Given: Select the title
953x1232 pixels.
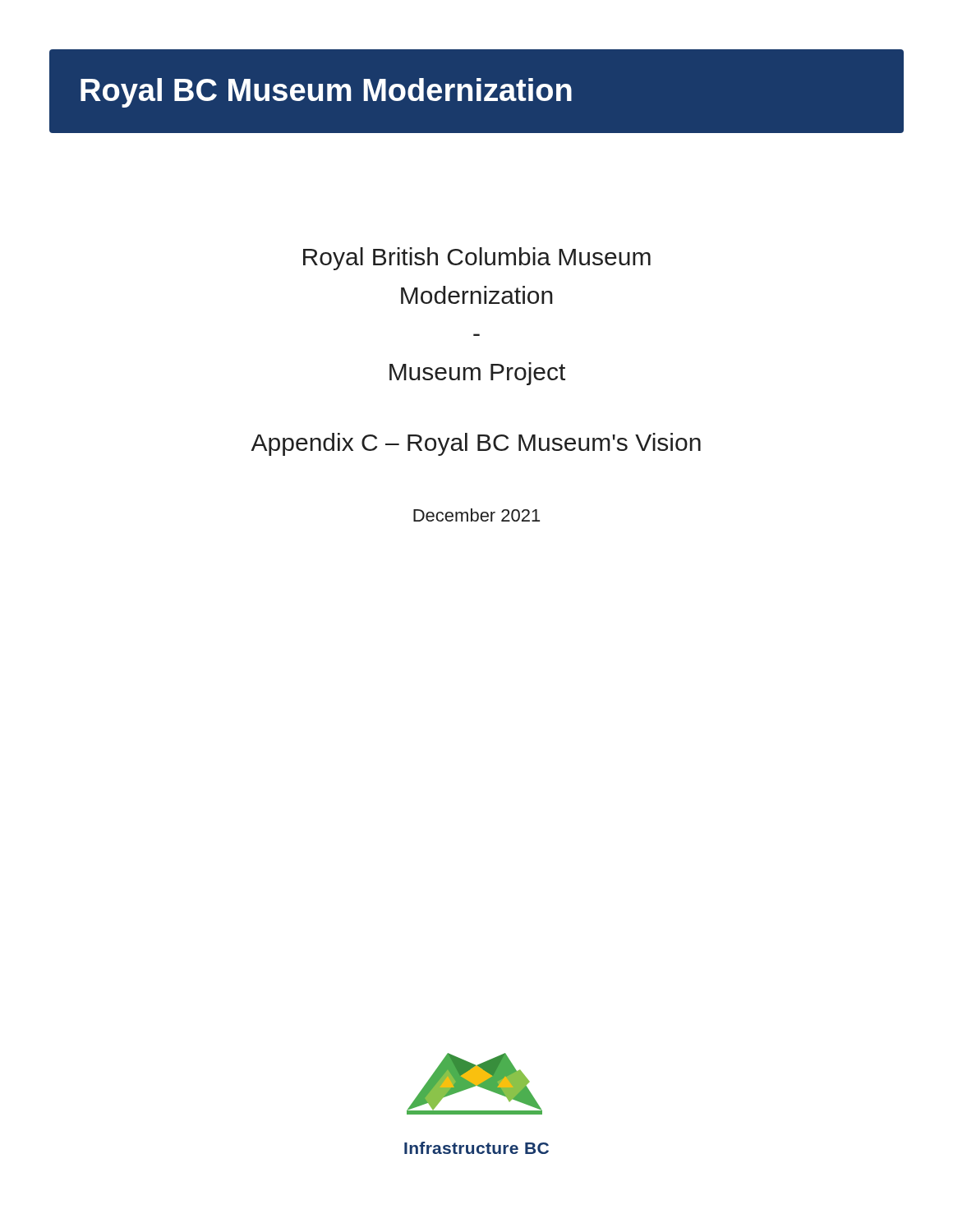Looking at the screenshot, I should click(x=476, y=91).
